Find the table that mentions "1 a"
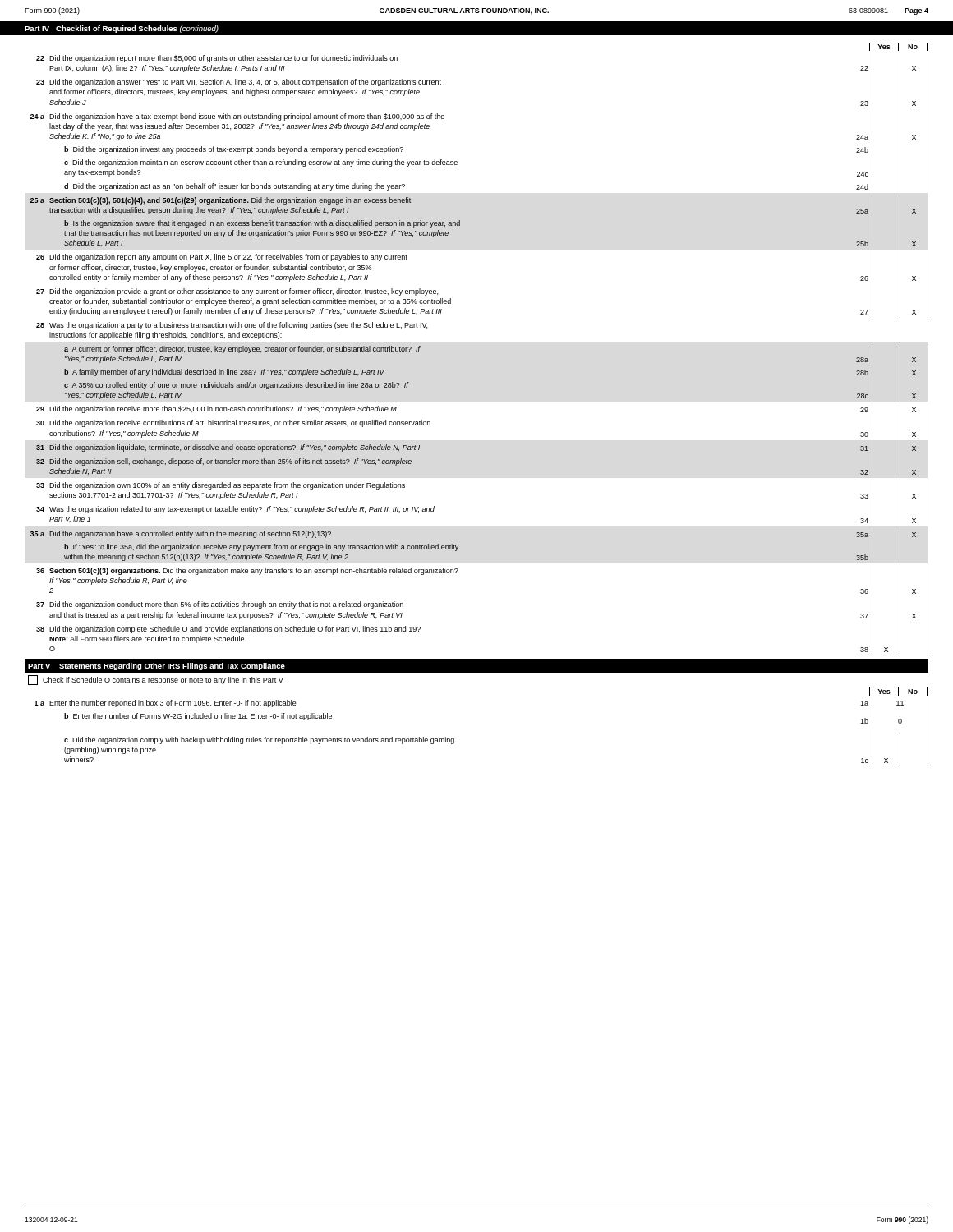Viewport: 953px width, 1232px height. pyautogui.click(x=476, y=731)
